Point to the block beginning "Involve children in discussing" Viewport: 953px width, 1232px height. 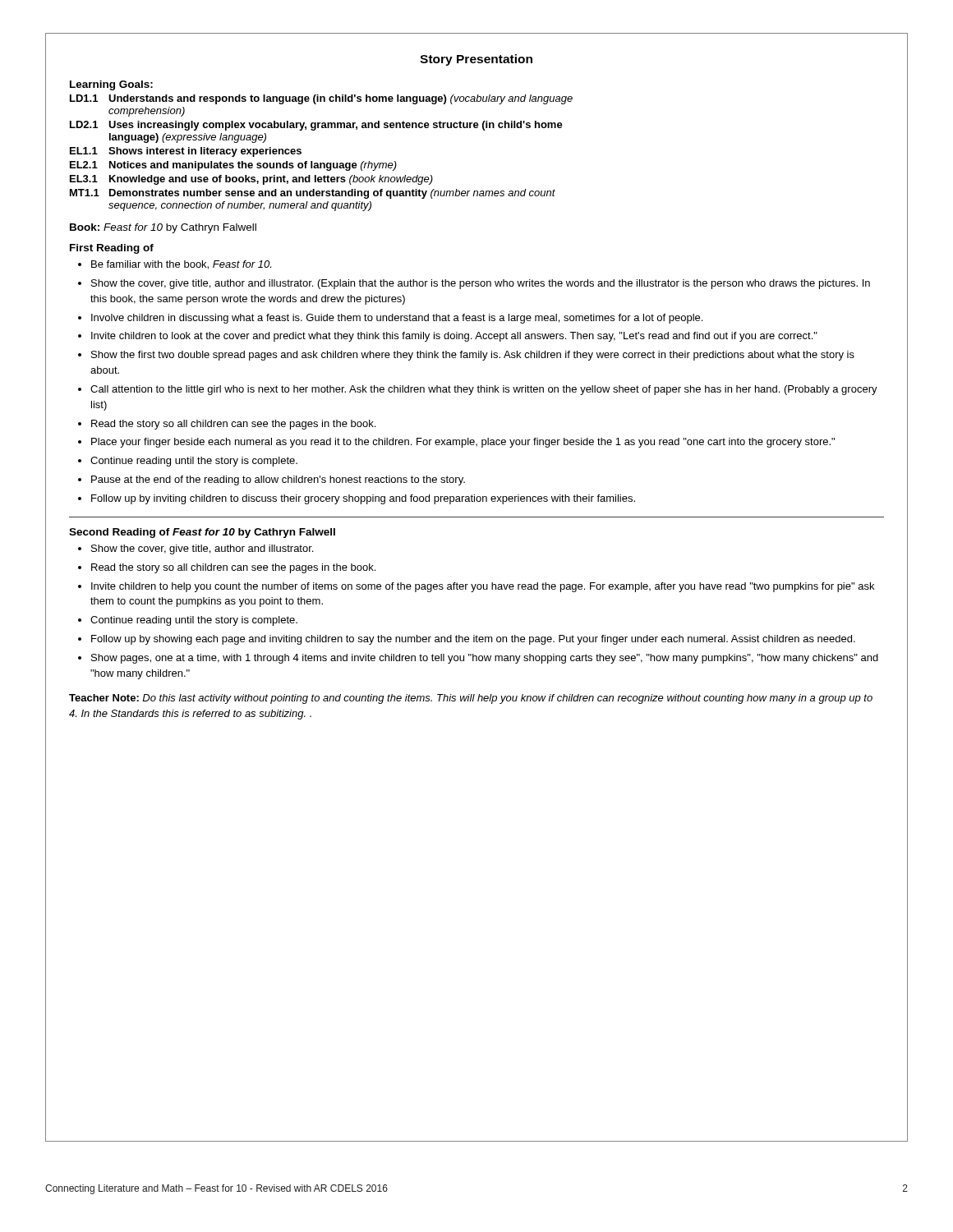coord(397,317)
